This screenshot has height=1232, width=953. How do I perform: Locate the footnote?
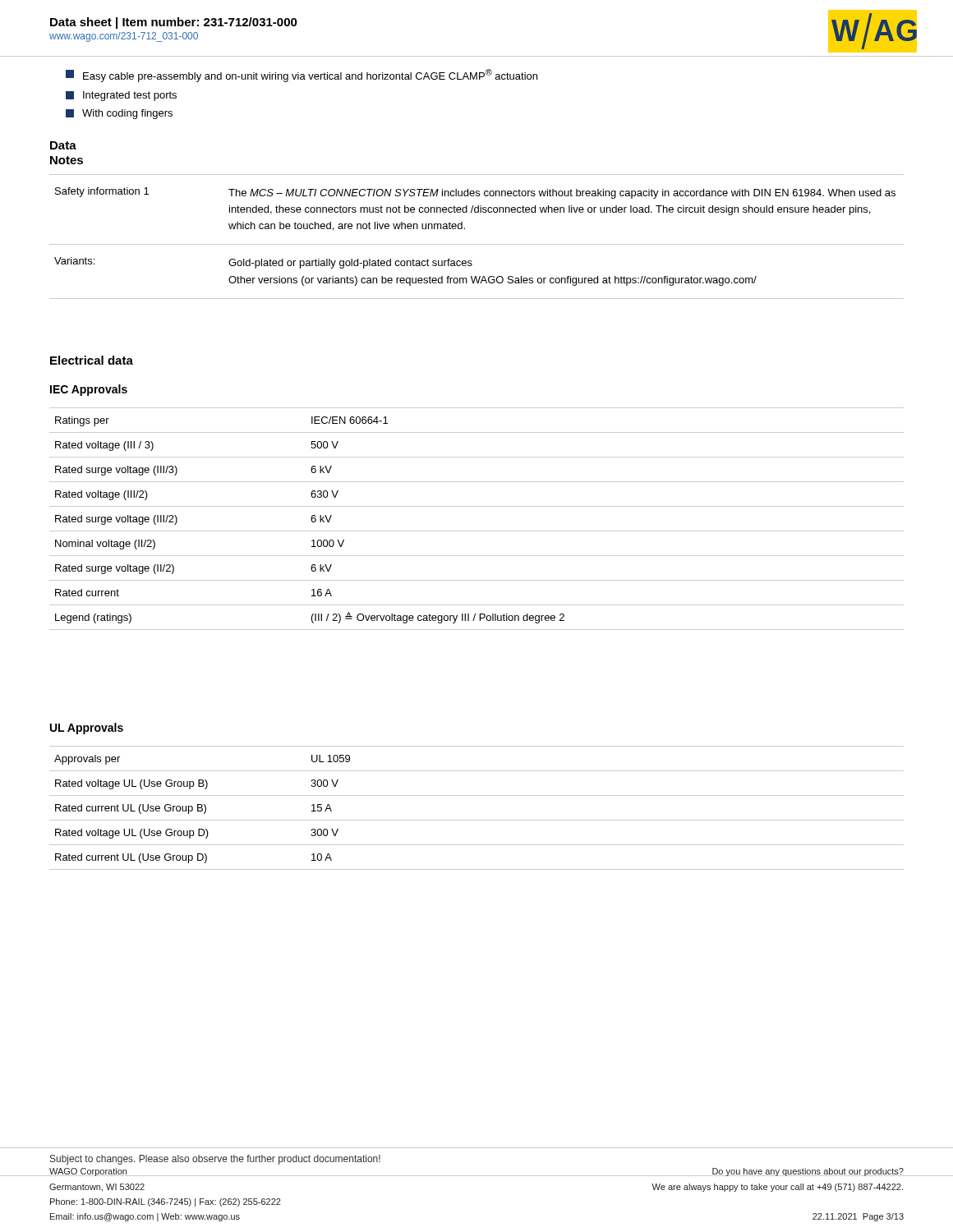tap(215, 1159)
